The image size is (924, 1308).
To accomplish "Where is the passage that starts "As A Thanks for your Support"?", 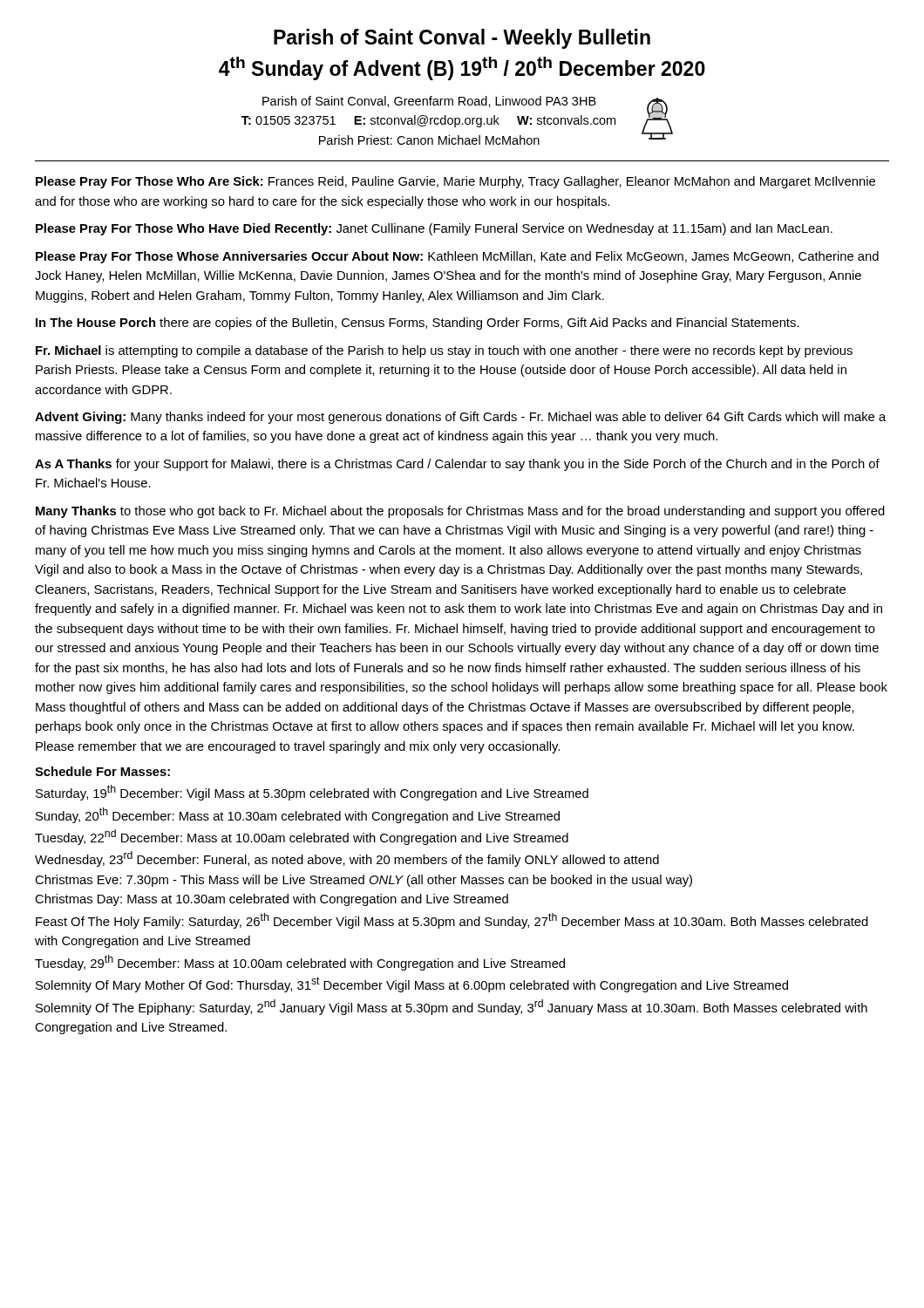I will click(x=457, y=474).
